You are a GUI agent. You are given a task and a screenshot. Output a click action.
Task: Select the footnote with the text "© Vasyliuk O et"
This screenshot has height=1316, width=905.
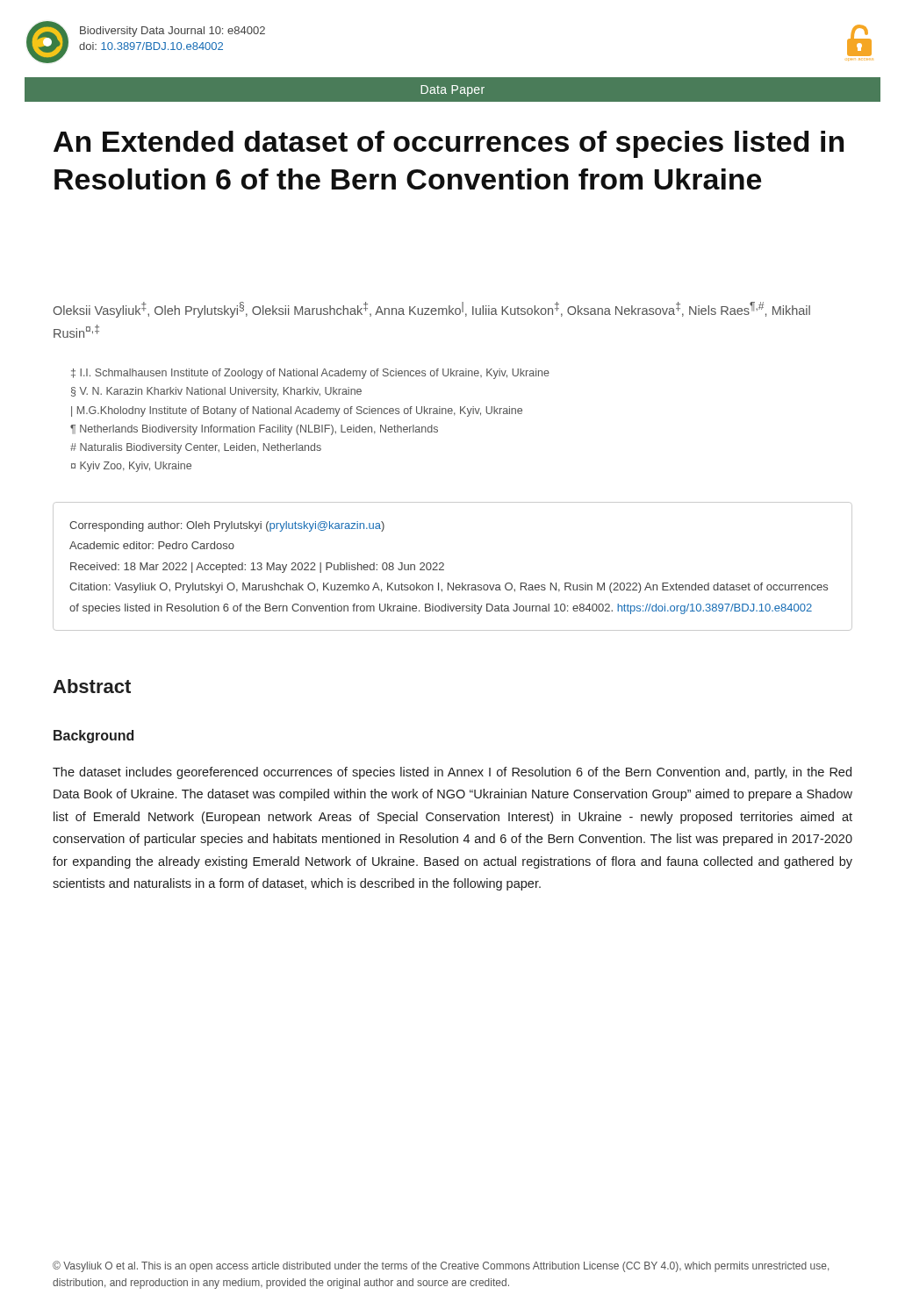pos(441,1274)
